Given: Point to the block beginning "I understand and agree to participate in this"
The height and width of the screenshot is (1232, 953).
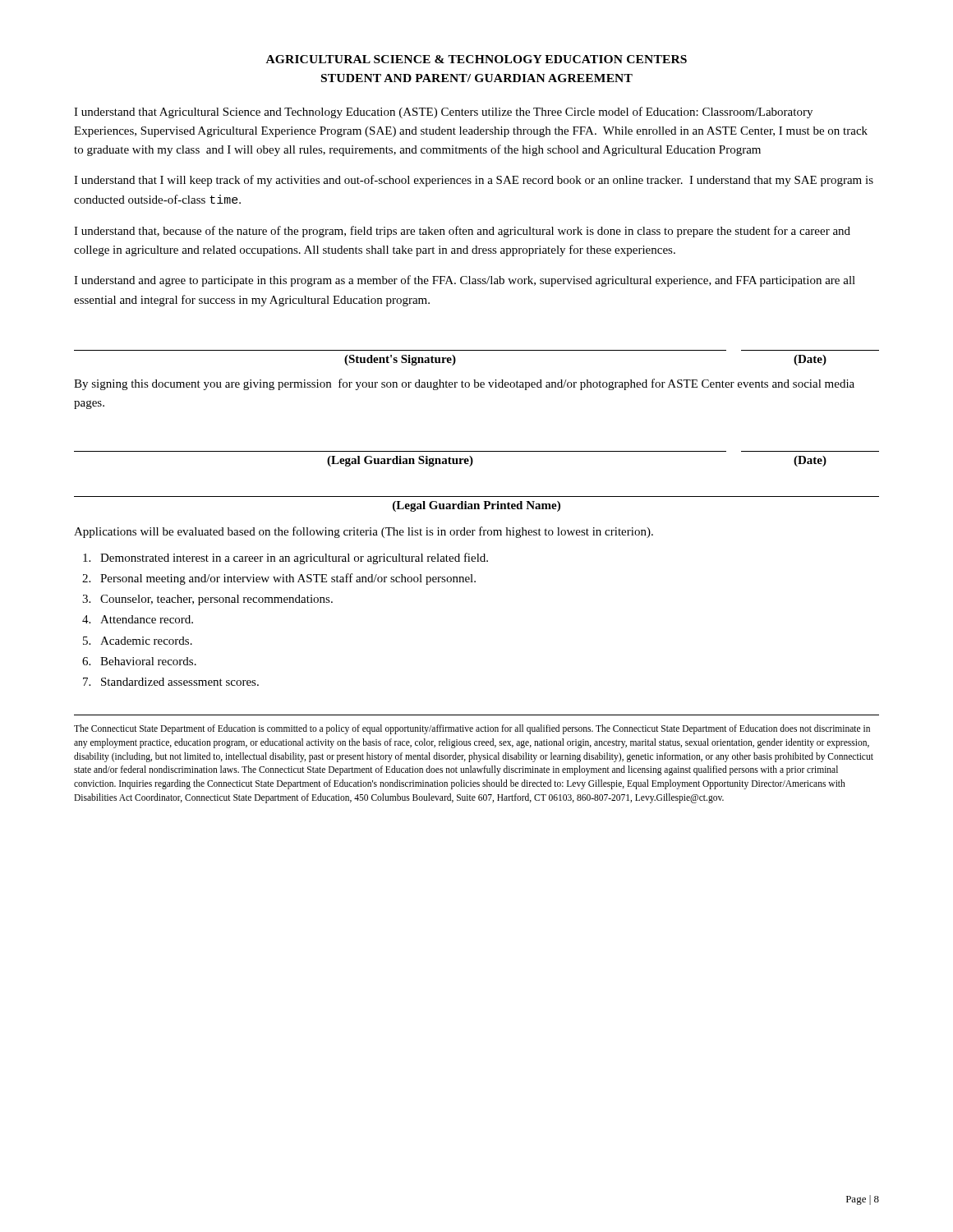Looking at the screenshot, I should click(465, 290).
